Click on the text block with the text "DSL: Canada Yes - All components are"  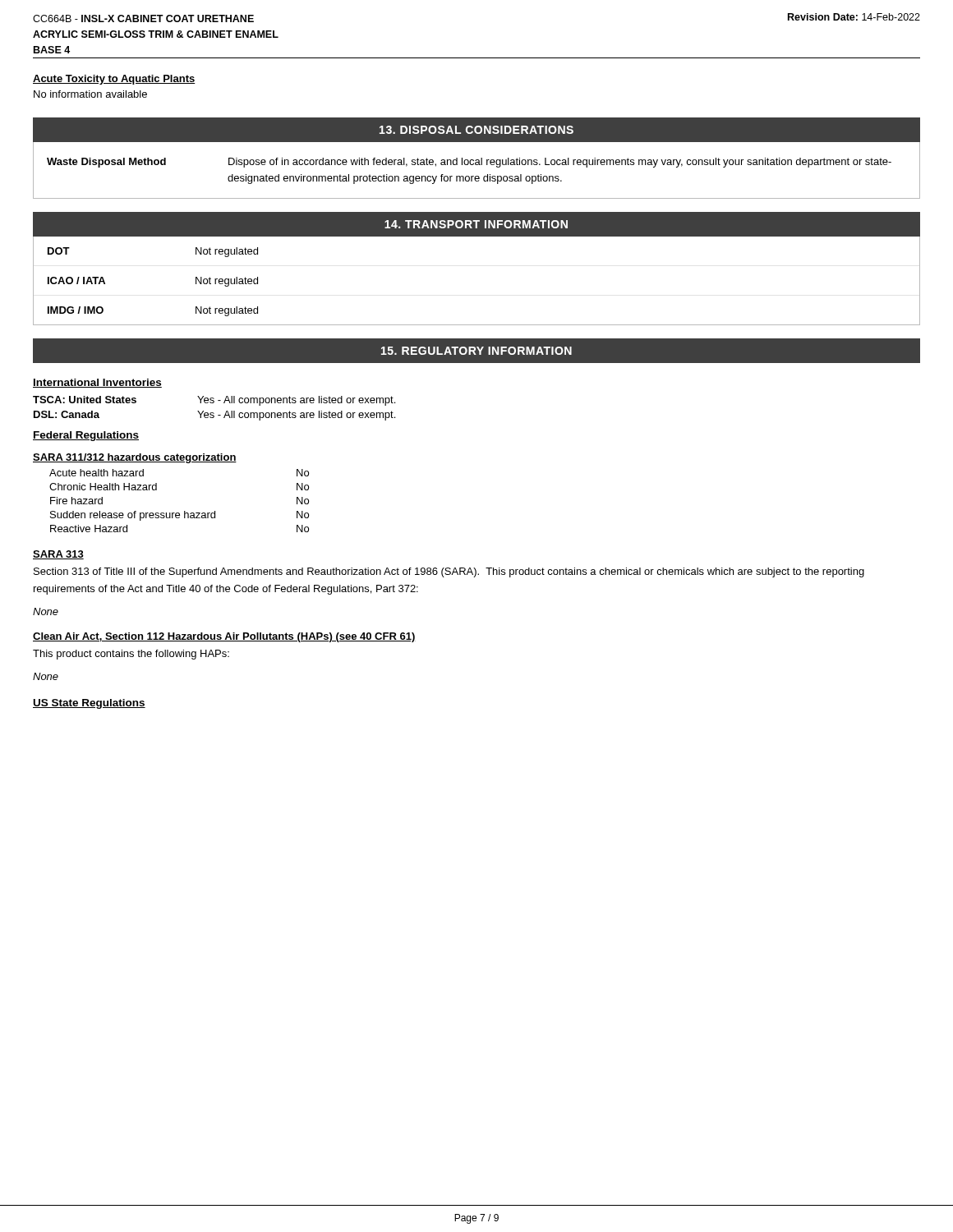214,416
